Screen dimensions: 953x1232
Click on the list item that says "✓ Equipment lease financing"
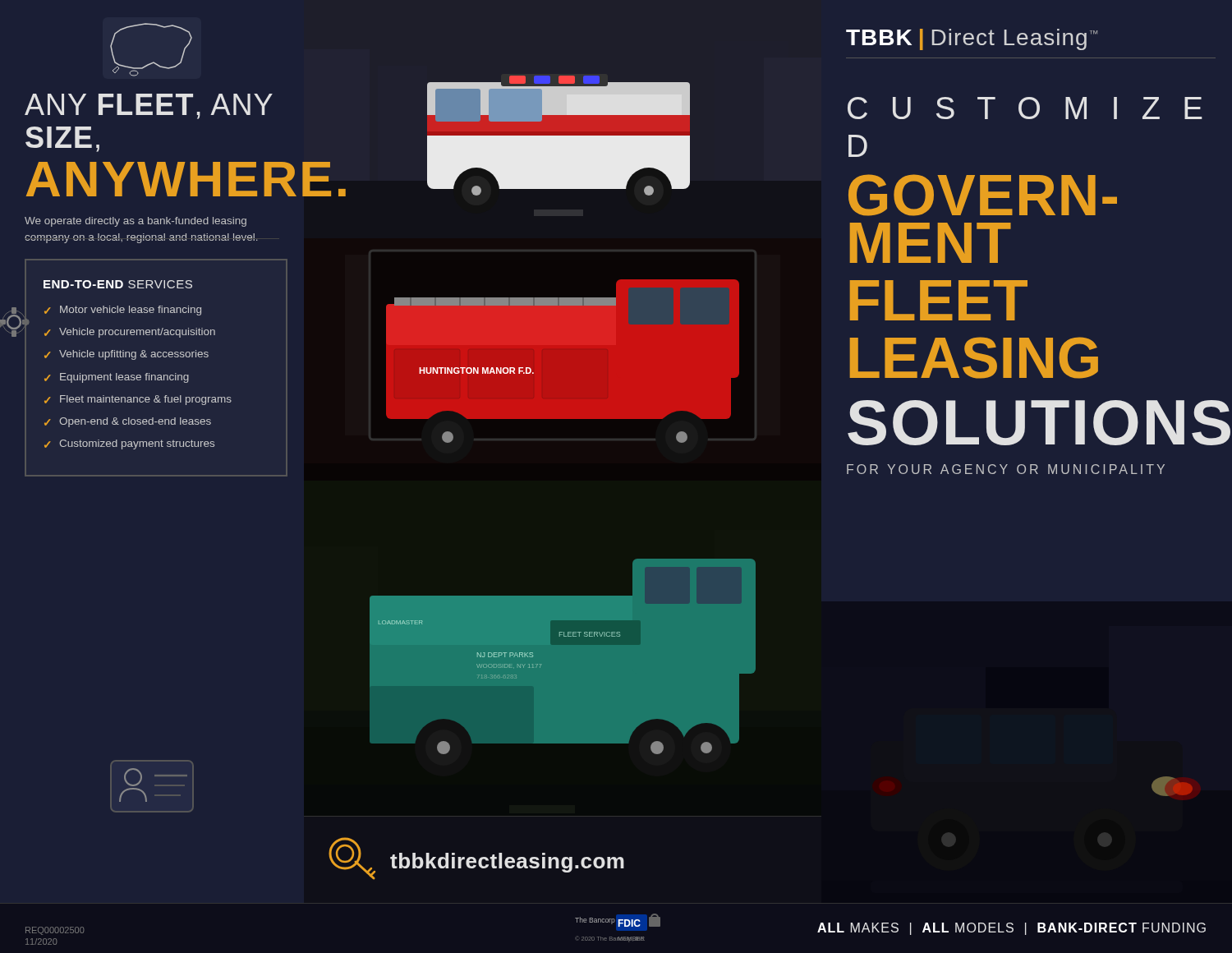(x=116, y=377)
